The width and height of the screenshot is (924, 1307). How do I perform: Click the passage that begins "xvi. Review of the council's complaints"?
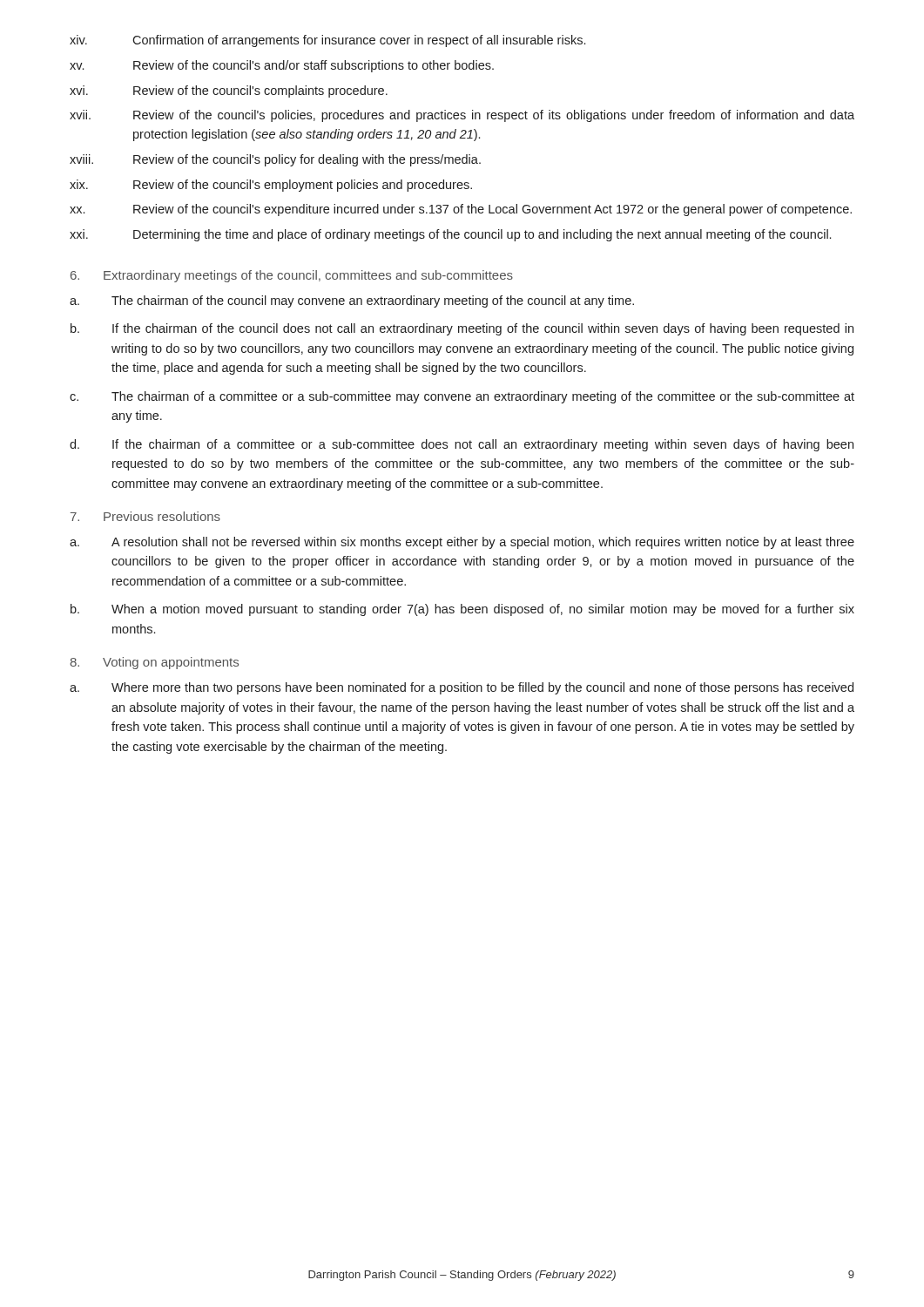tap(229, 91)
